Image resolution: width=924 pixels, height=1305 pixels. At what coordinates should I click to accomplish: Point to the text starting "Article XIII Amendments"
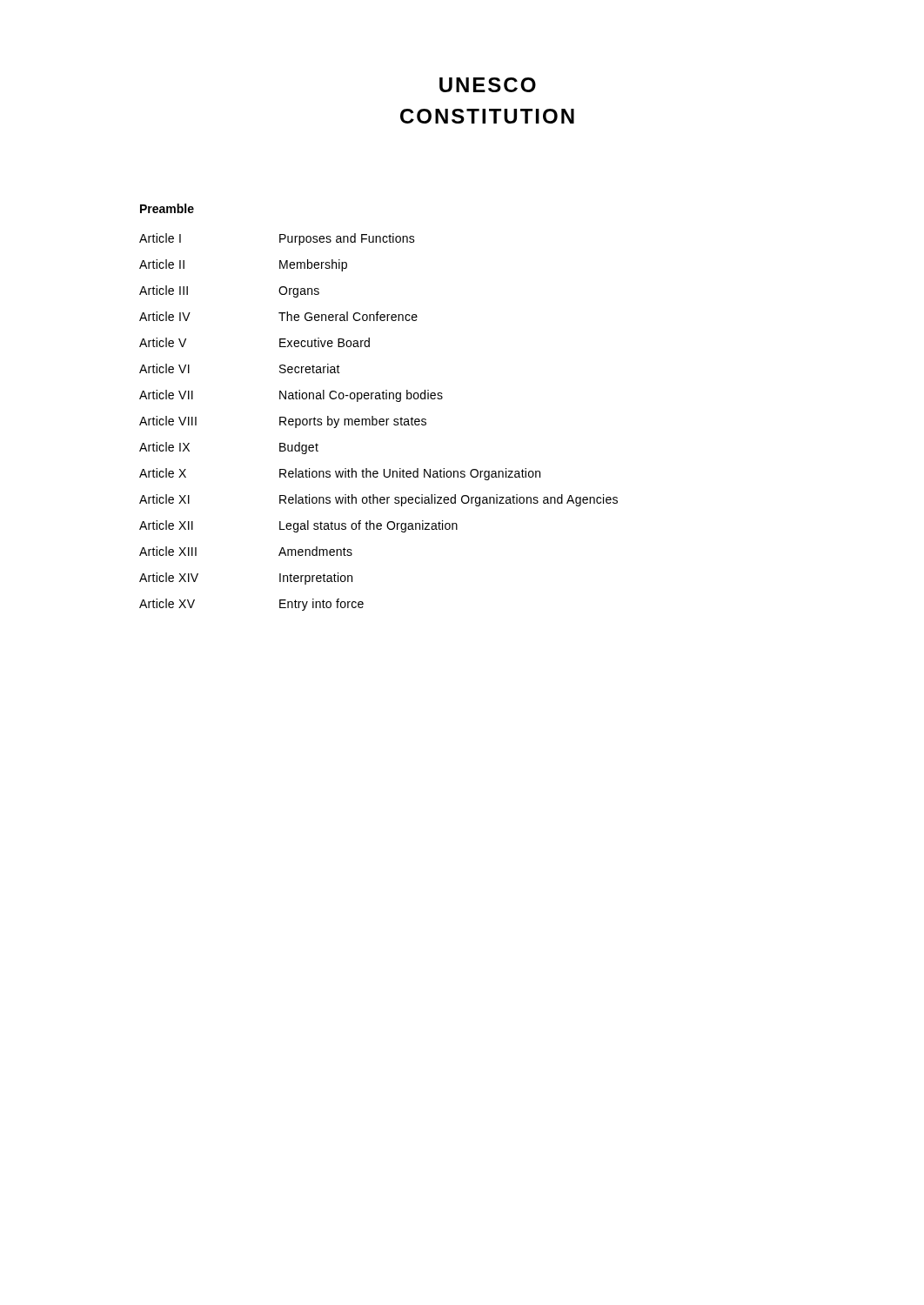click(x=166, y=551)
